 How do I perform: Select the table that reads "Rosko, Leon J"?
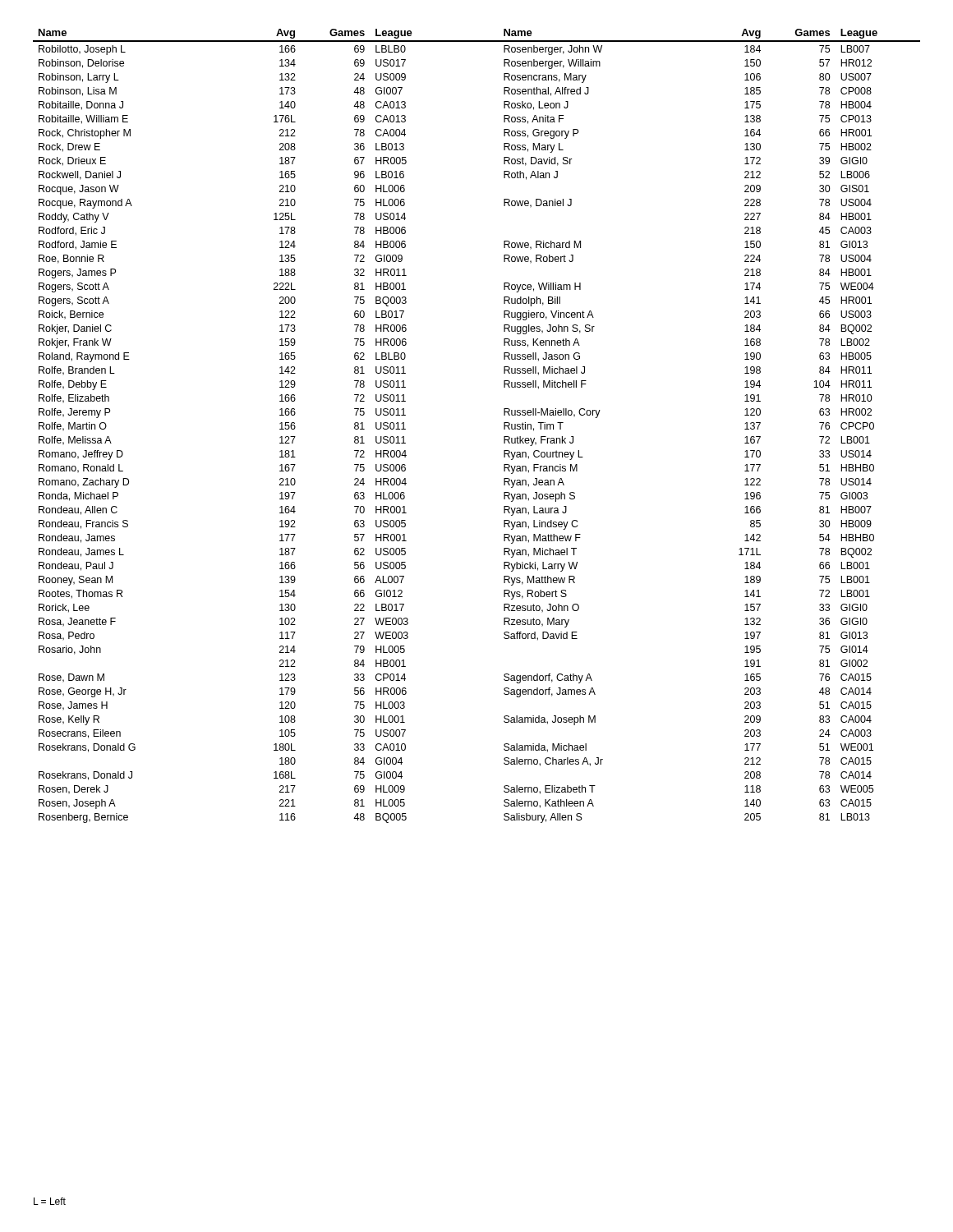click(476, 424)
